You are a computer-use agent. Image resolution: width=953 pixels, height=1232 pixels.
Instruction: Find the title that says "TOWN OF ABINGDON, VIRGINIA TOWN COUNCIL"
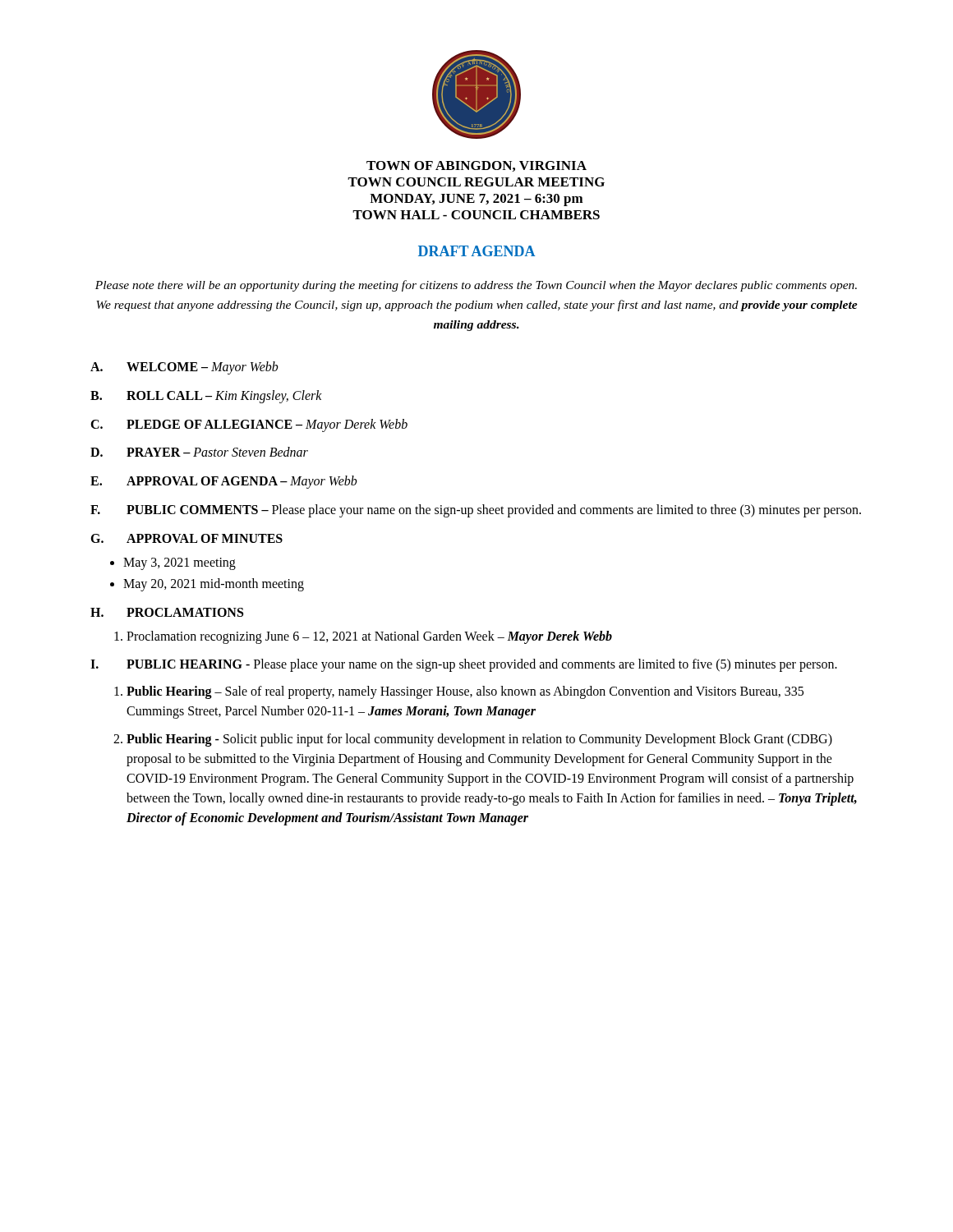(476, 191)
